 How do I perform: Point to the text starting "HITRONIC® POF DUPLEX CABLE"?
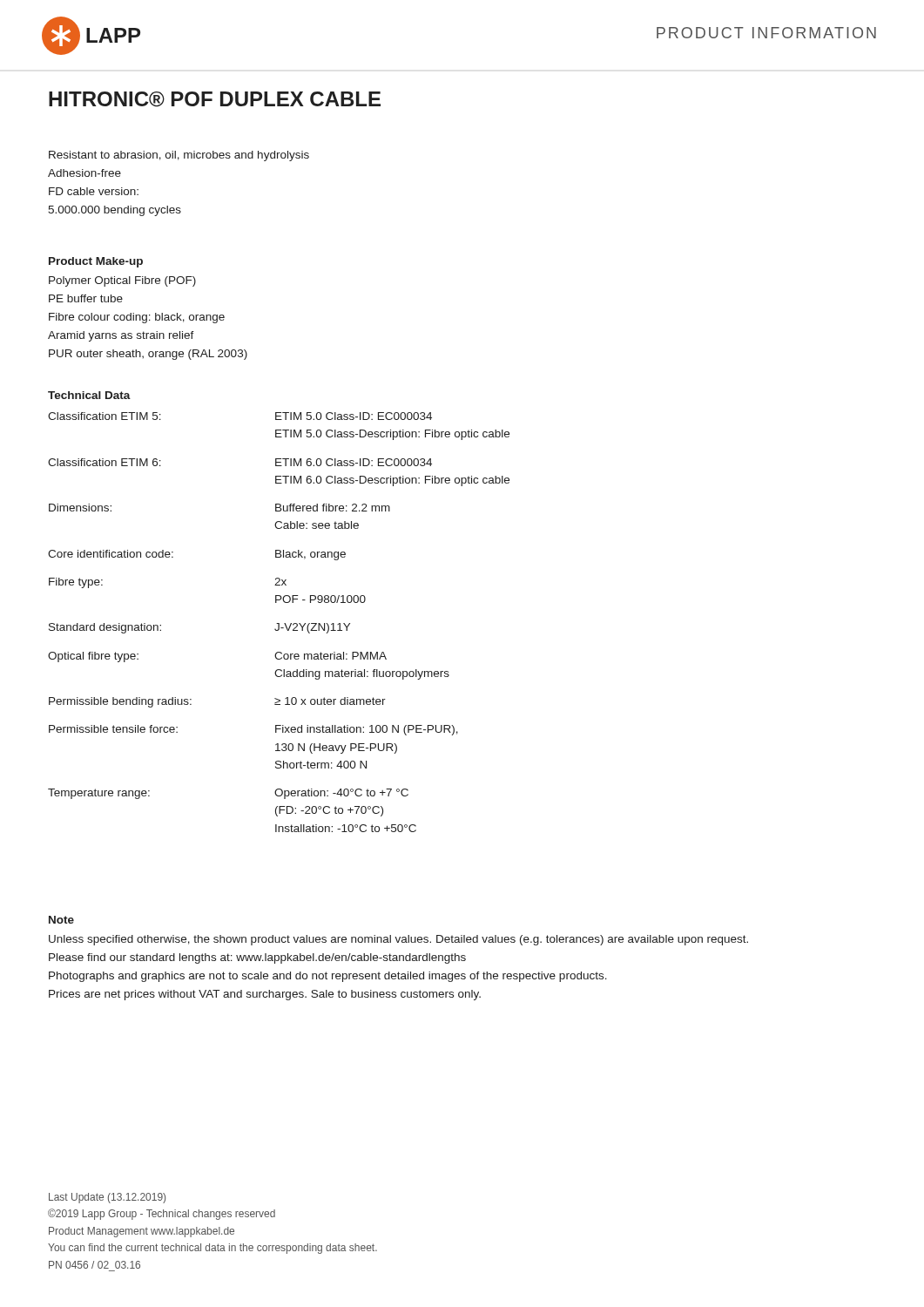(x=215, y=99)
